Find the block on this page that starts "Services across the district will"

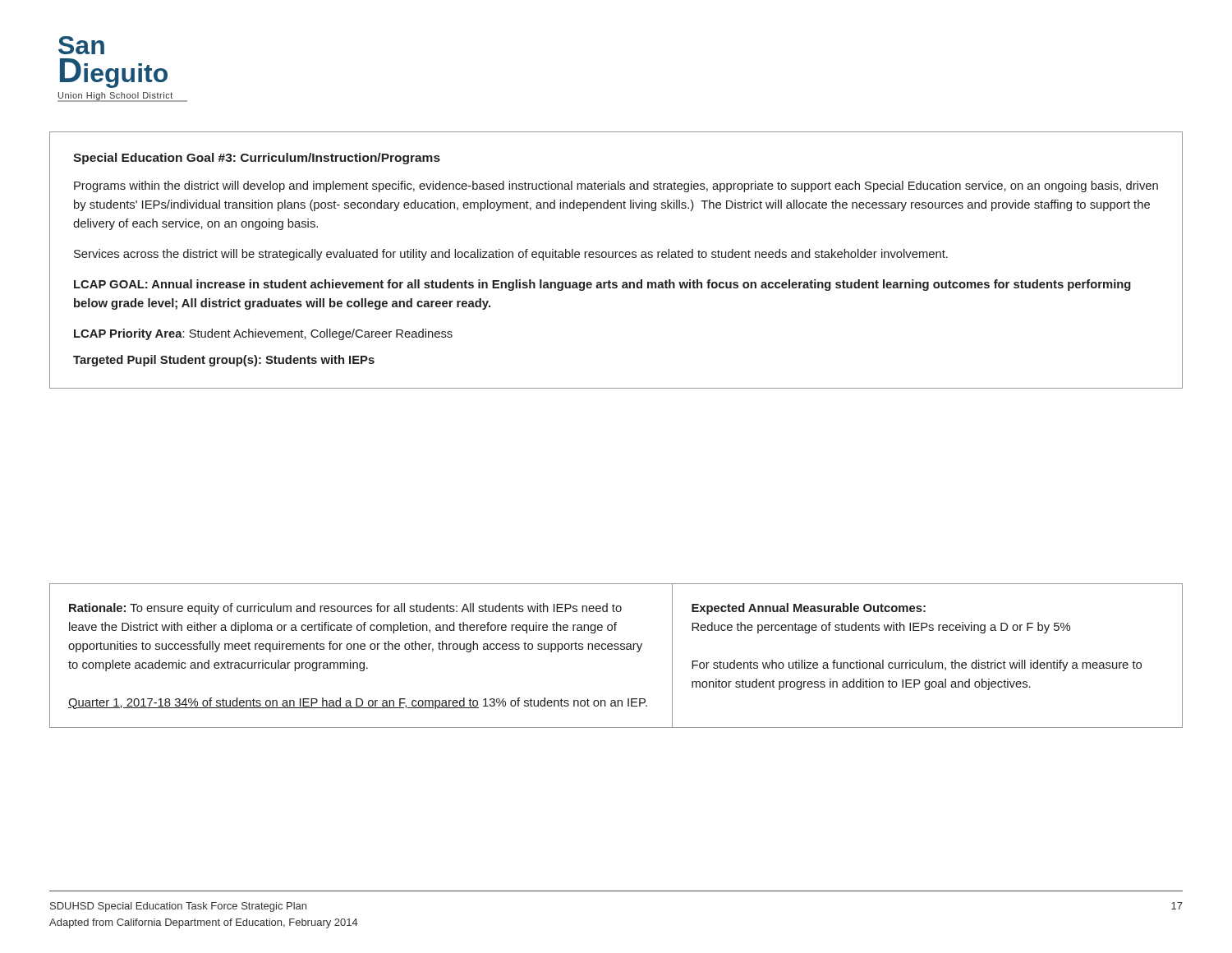pyautogui.click(x=511, y=254)
